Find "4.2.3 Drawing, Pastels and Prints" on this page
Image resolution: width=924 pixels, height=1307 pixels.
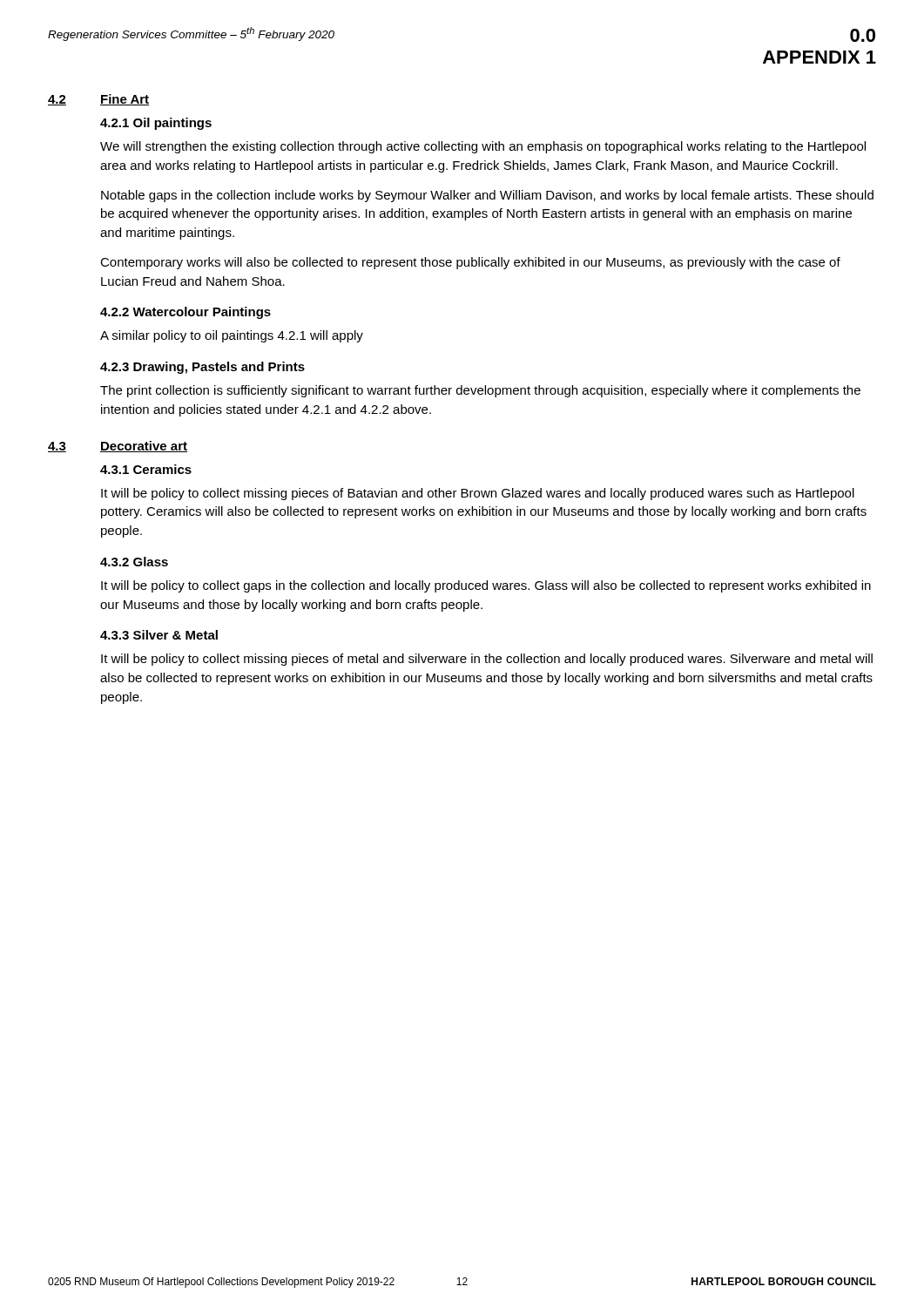[203, 366]
